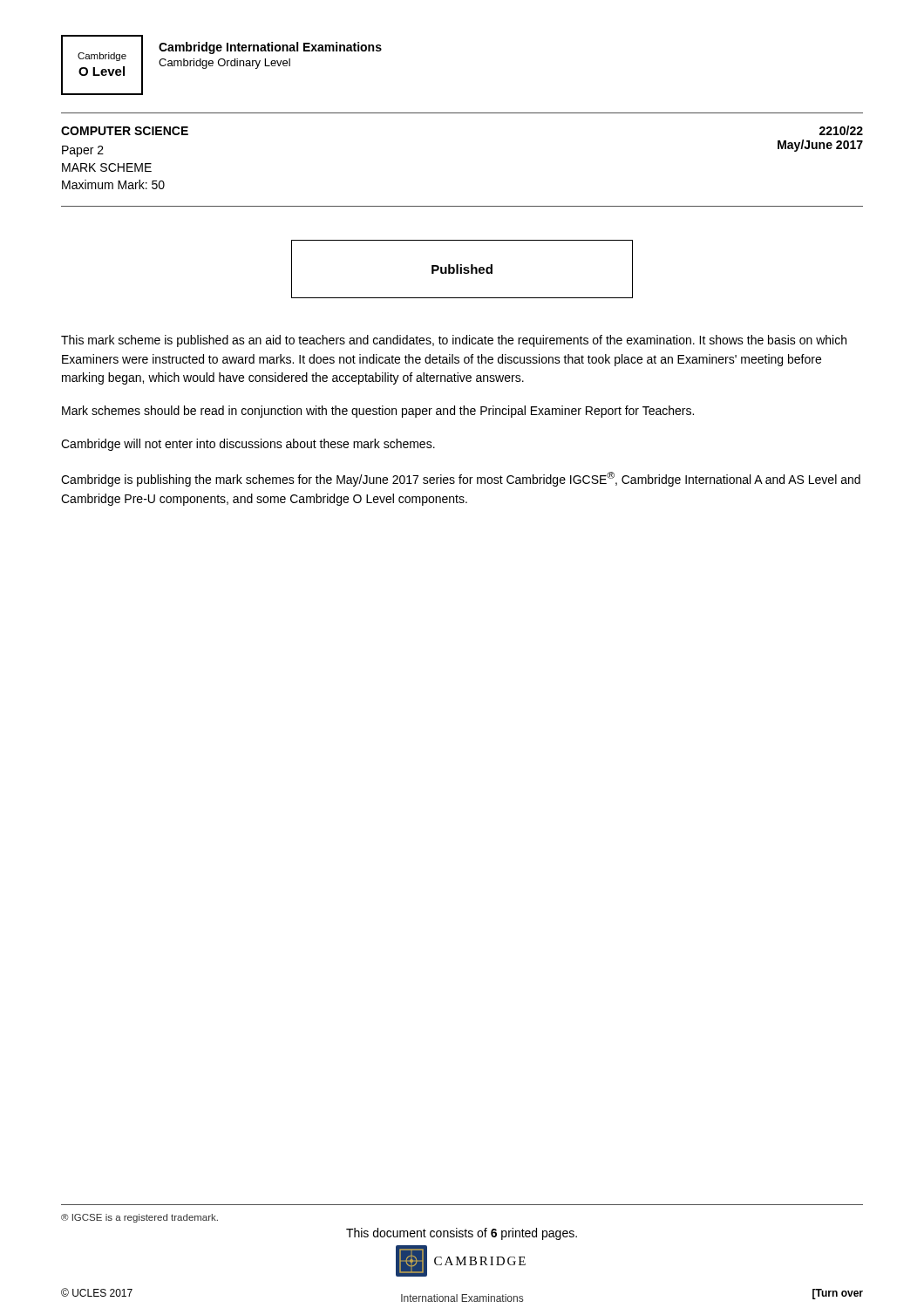Screen dimensions: 1308x924
Task: Find the text starting "Cambridge will not"
Action: (x=248, y=444)
